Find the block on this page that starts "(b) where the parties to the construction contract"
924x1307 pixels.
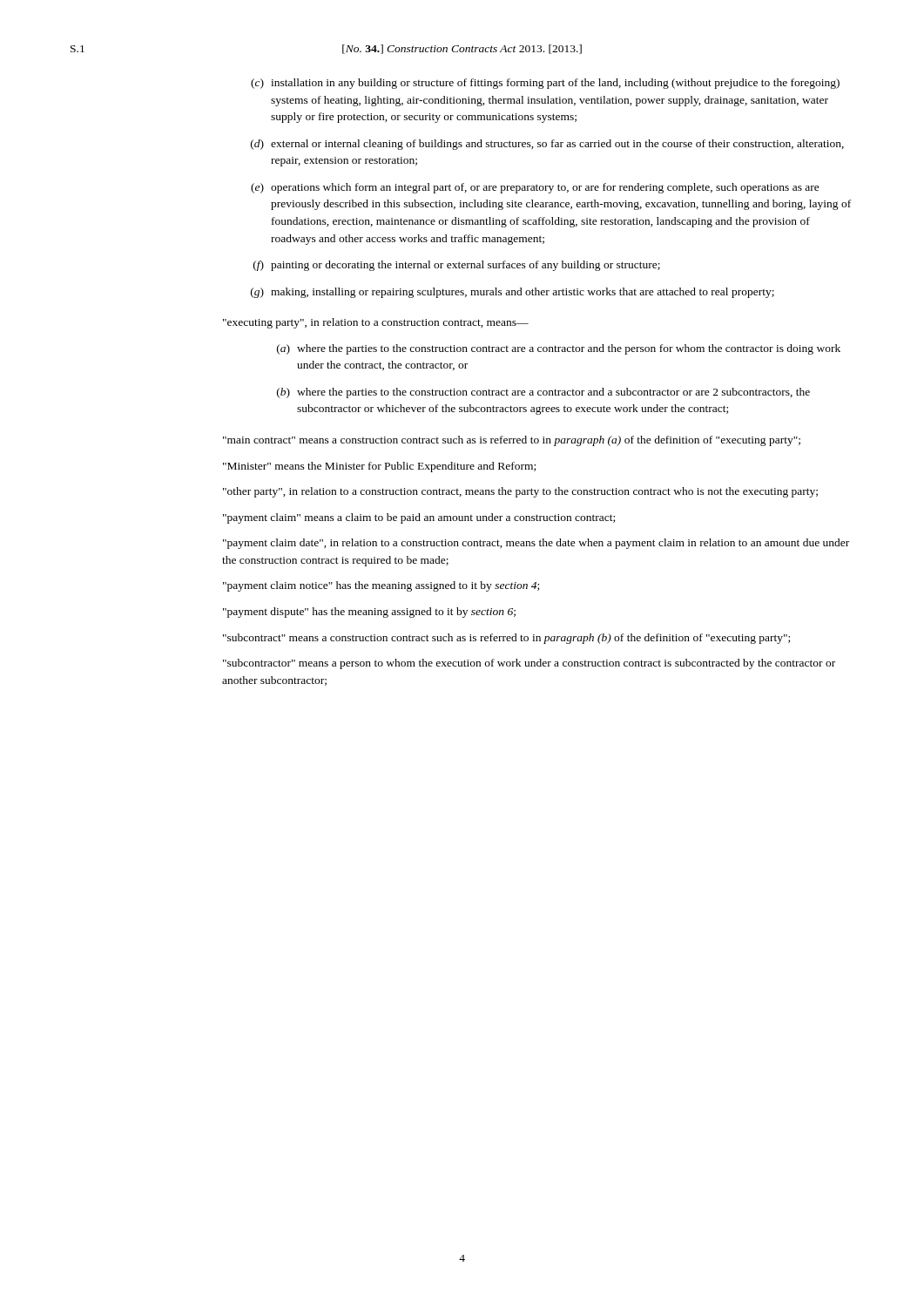tap(551, 400)
